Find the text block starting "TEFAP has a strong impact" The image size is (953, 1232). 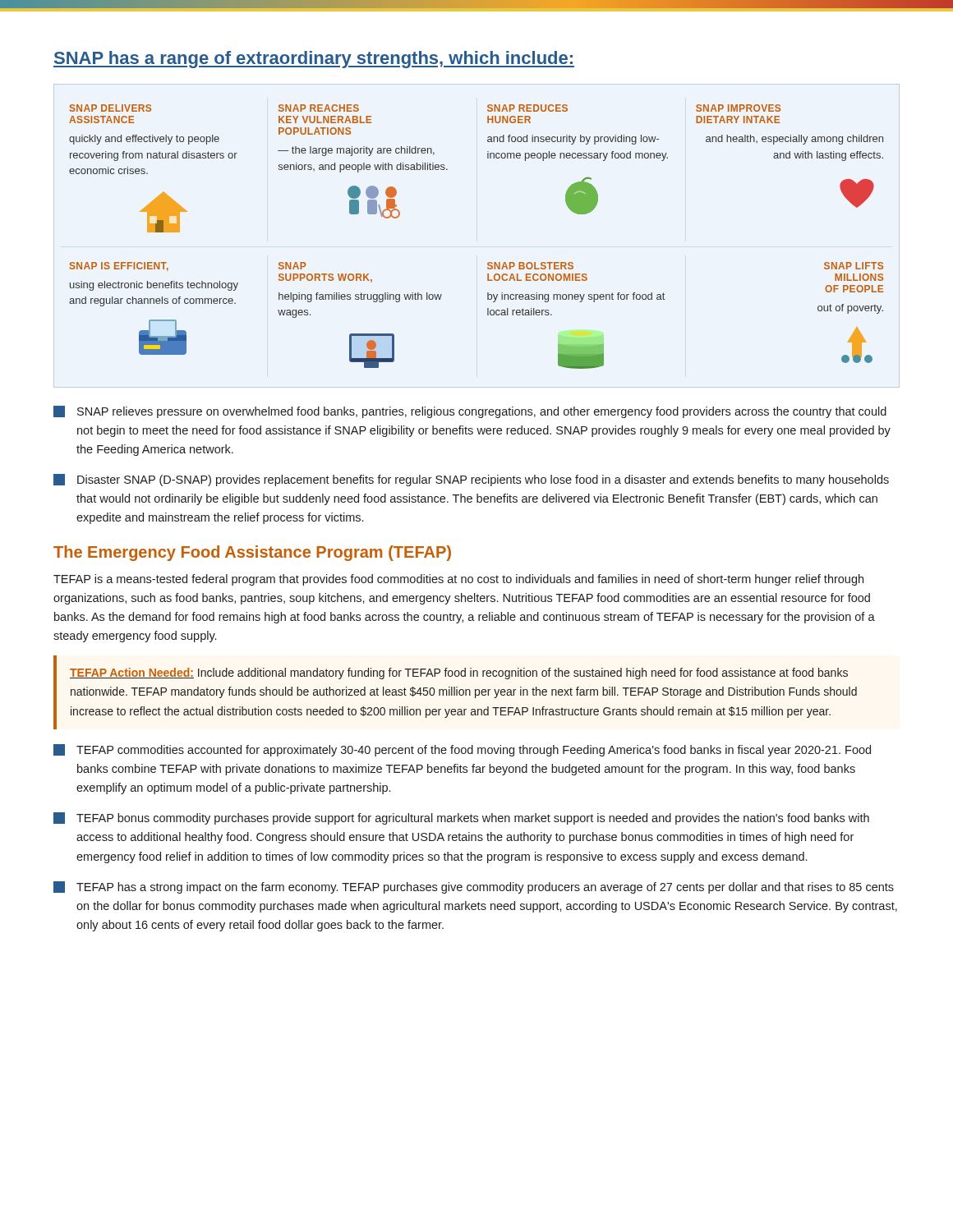[476, 906]
